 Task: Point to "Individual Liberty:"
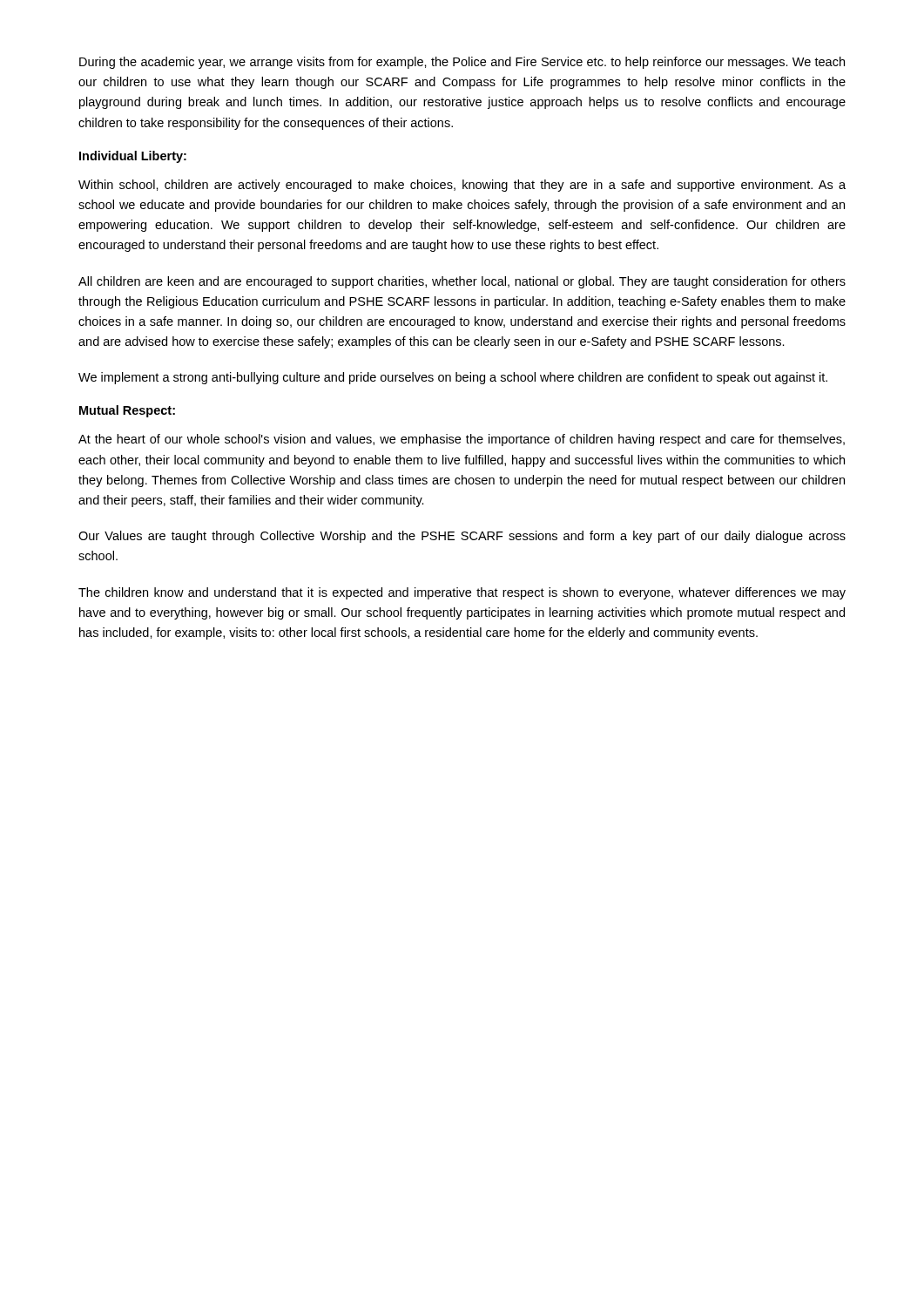133,156
